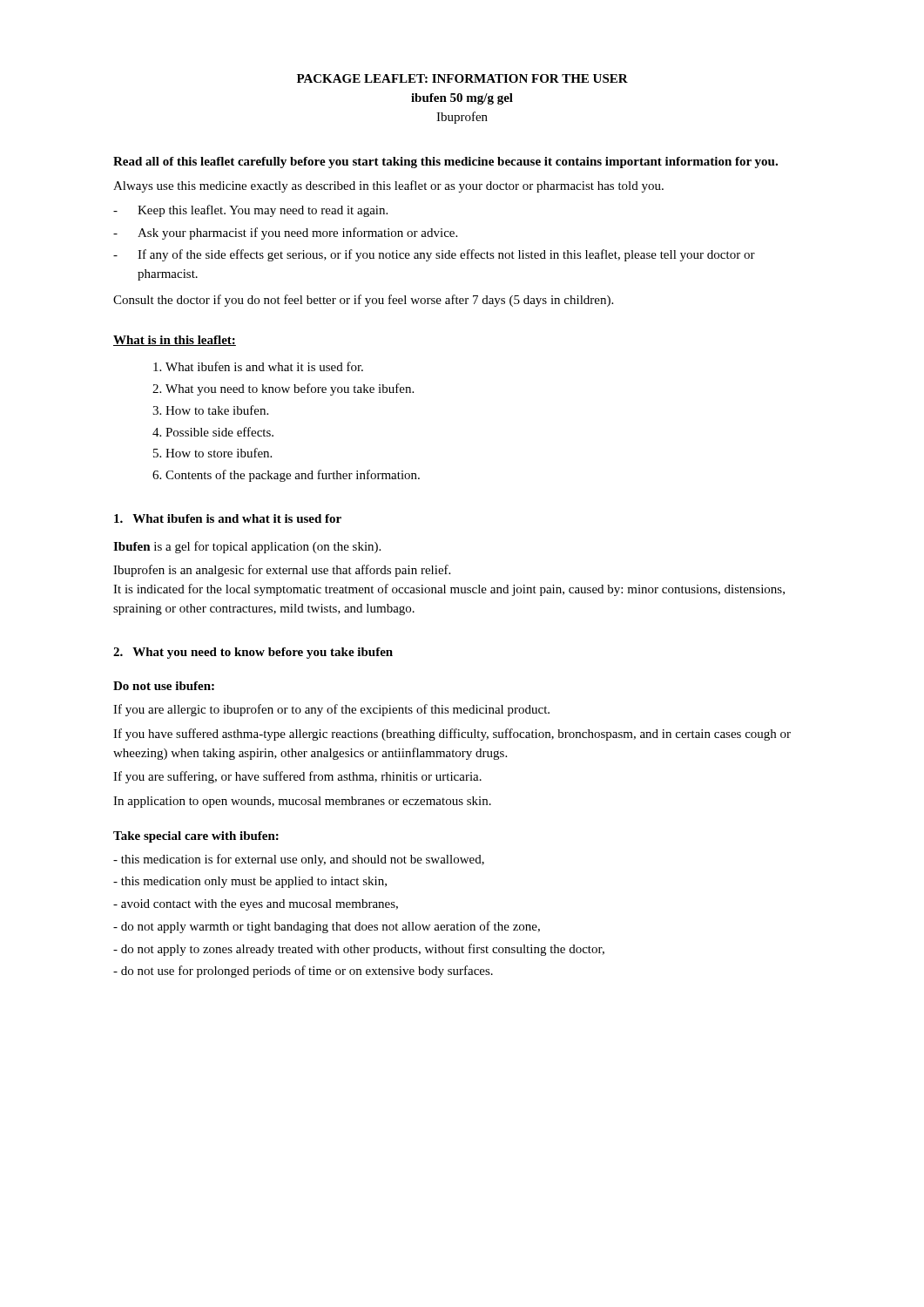Image resolution: width=924 pixels, height=1307 pixels.
Task: Find the text starting "avoid contact with"
Action: point(256,904)
